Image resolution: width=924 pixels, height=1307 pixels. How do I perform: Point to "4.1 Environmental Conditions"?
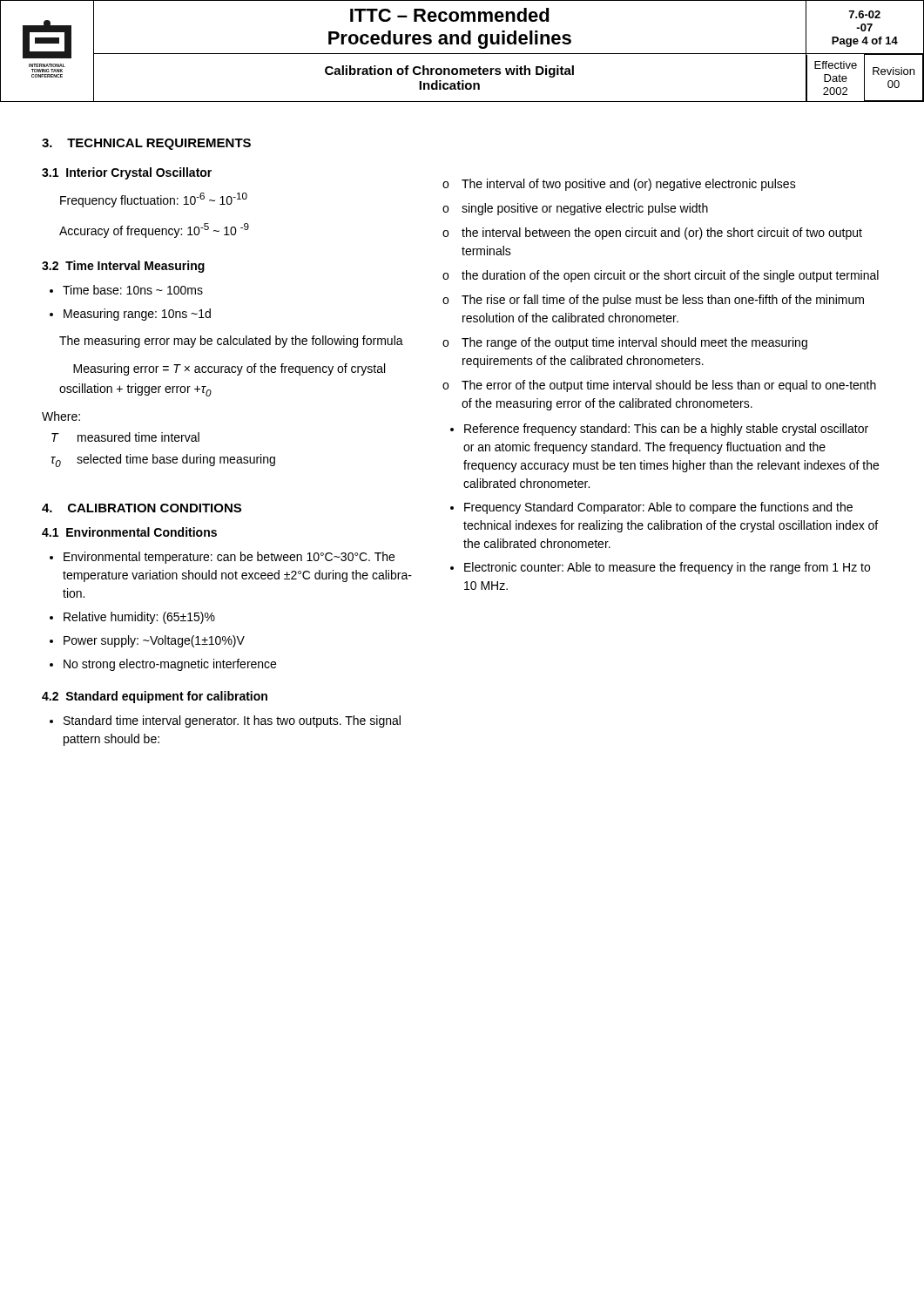pyautogui.click(x=129, y=533)
